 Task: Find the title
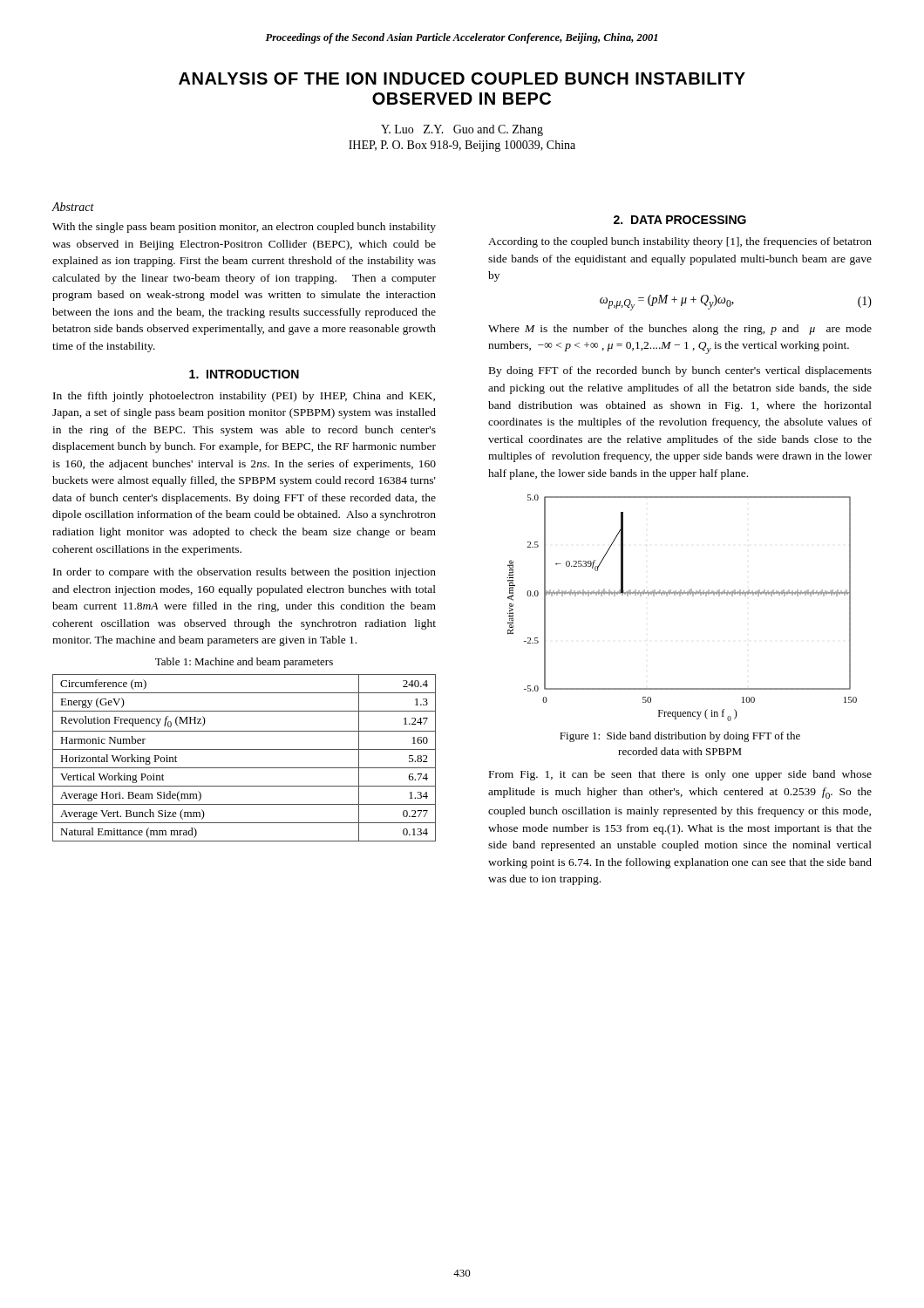pyautogui.click(x=462, y=89)
